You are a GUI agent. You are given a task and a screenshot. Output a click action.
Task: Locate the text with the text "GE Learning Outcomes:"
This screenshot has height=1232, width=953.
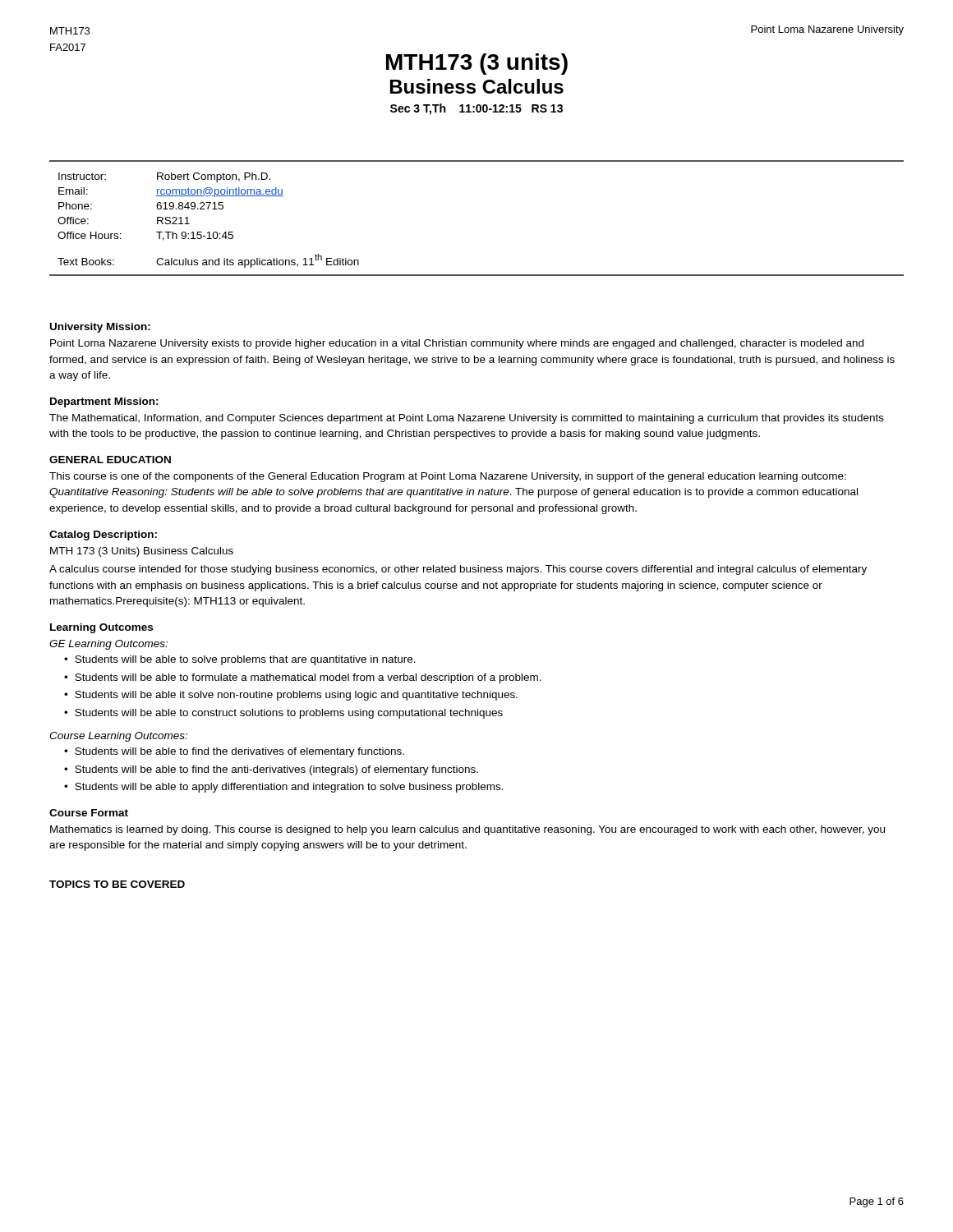point(109,643)
